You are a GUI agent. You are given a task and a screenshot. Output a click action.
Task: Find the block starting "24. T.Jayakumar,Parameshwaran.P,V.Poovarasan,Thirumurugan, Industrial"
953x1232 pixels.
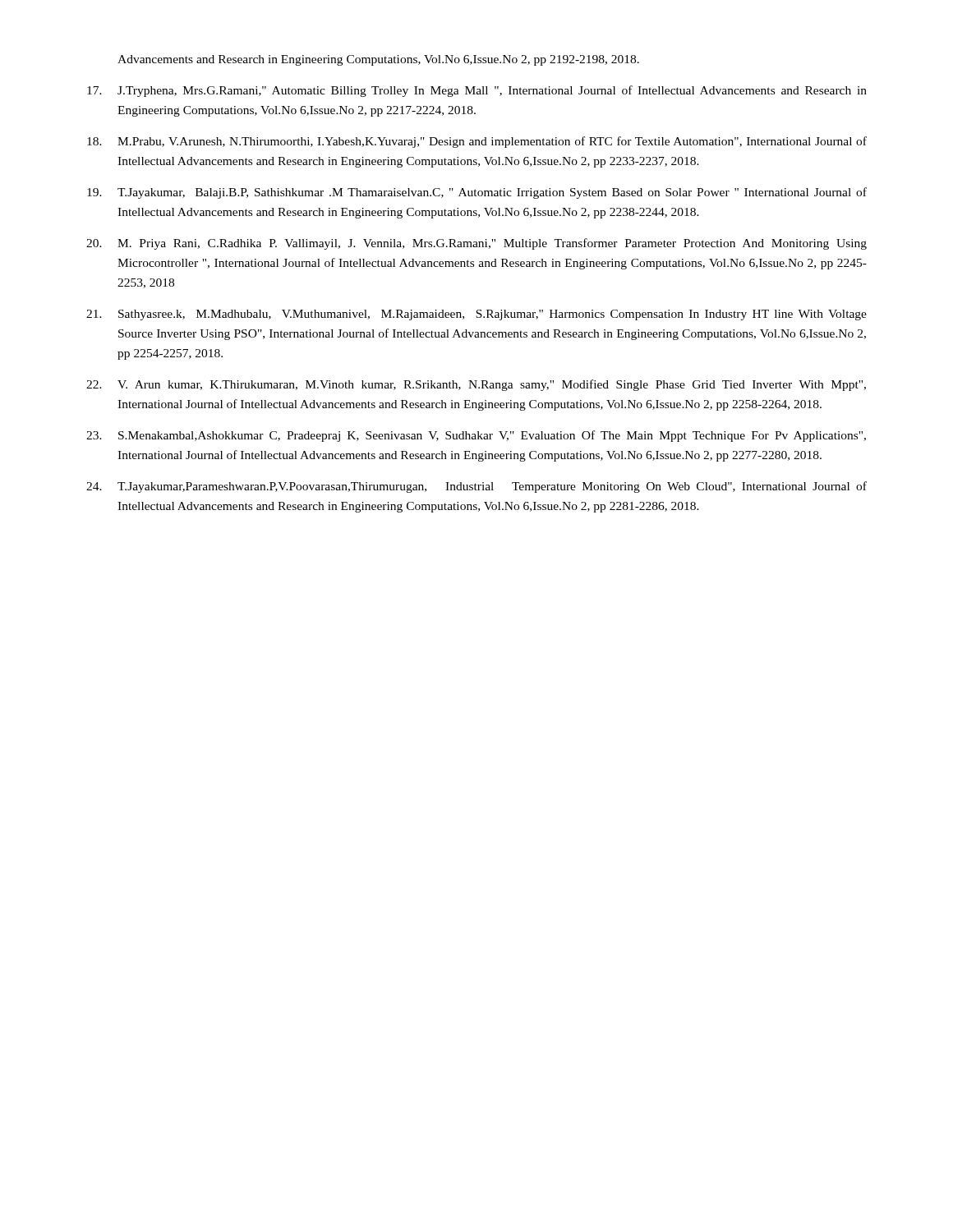coord(476,496)
